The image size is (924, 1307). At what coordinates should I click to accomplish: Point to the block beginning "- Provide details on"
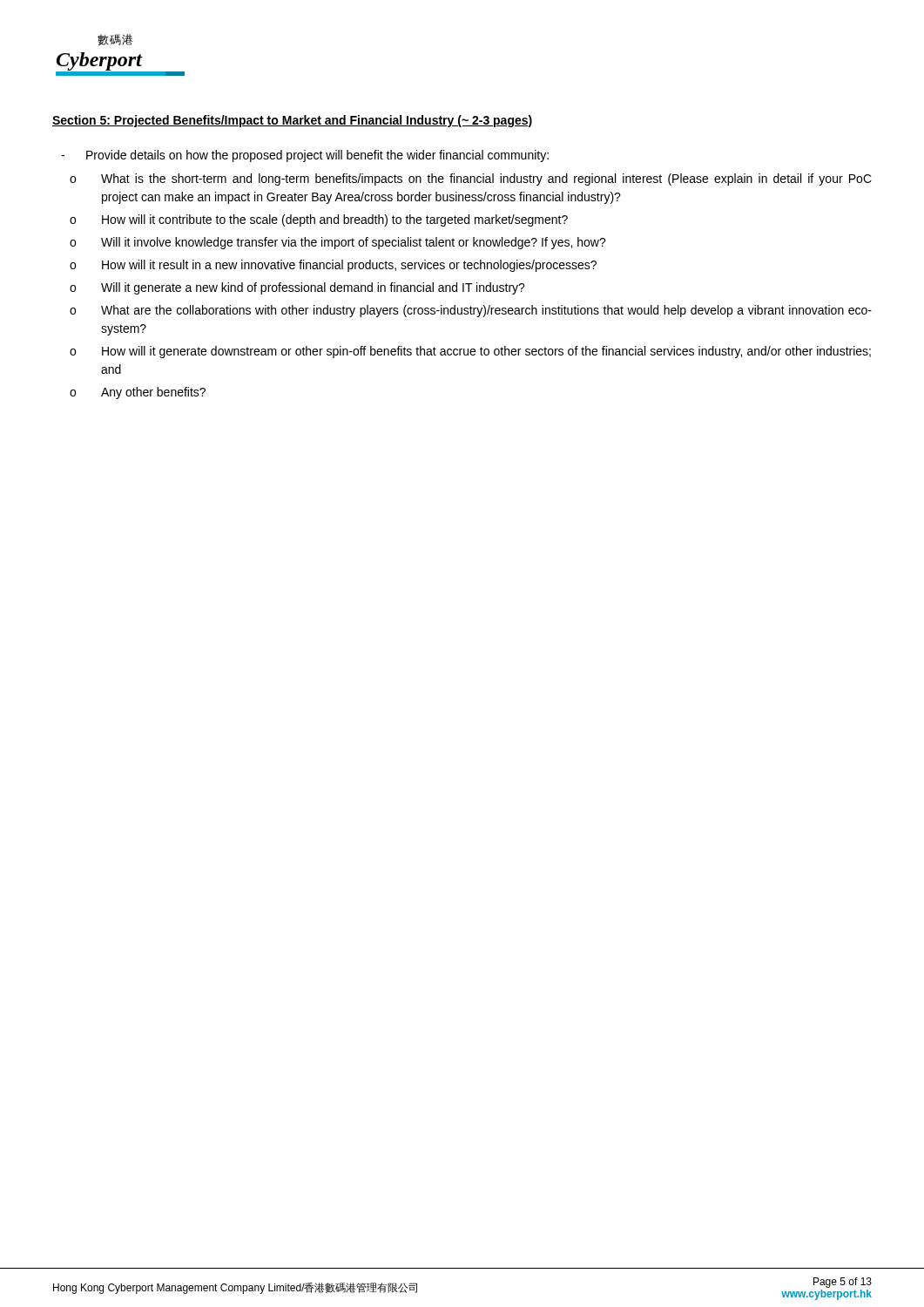[466, 156]
